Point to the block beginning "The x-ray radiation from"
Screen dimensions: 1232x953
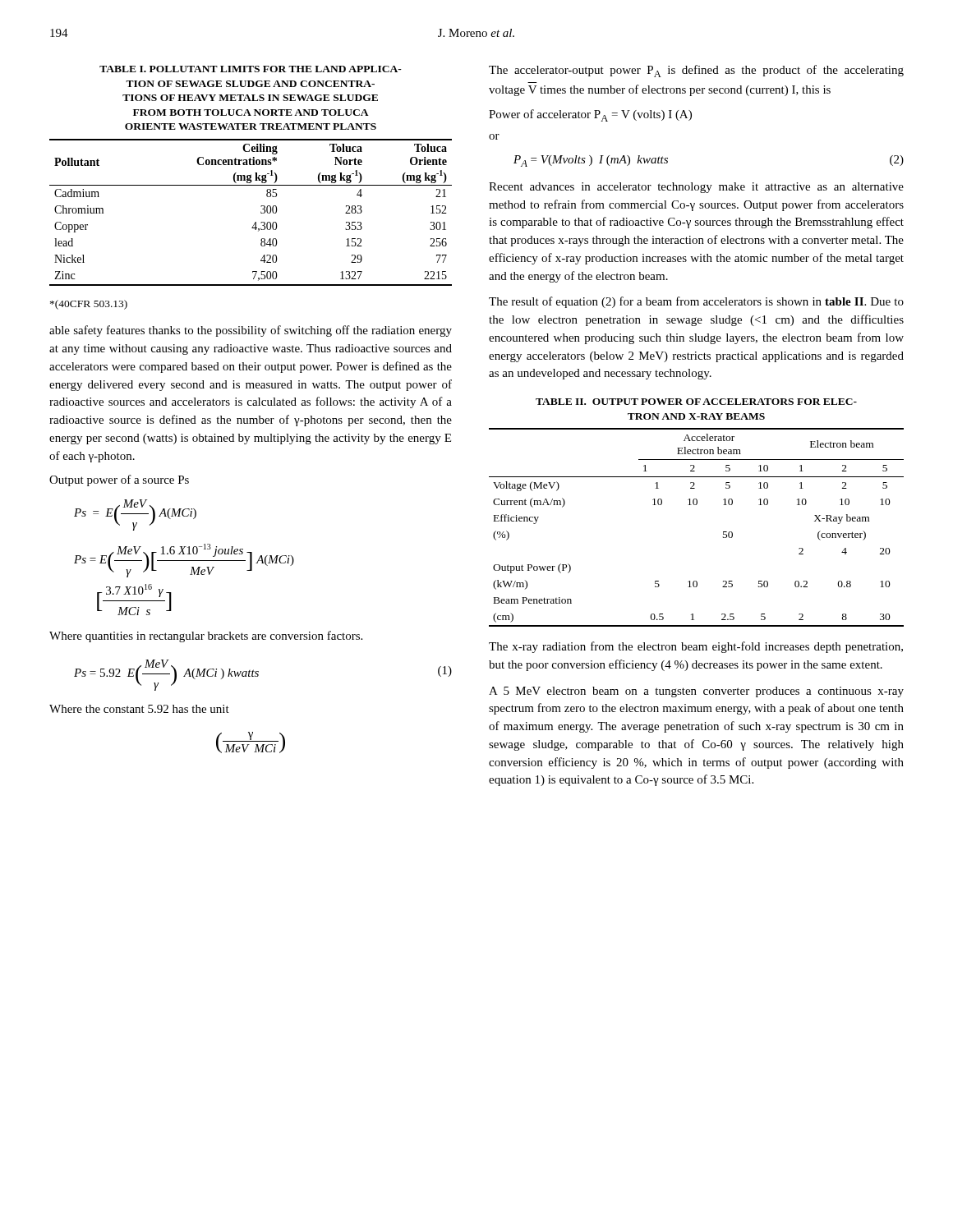[696, 655]
